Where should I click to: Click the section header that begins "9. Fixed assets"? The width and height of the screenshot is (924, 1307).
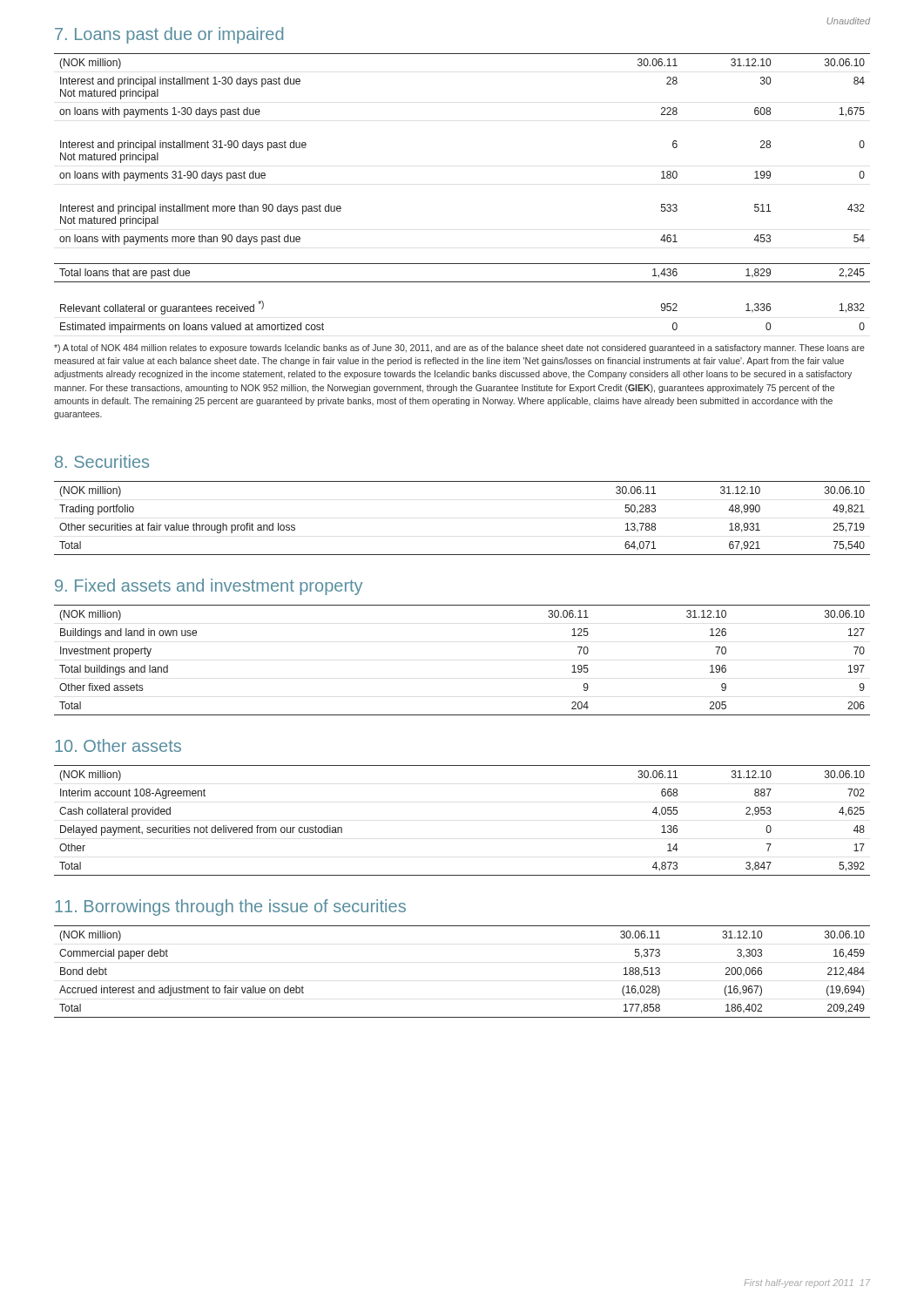[x=209, y=587]
